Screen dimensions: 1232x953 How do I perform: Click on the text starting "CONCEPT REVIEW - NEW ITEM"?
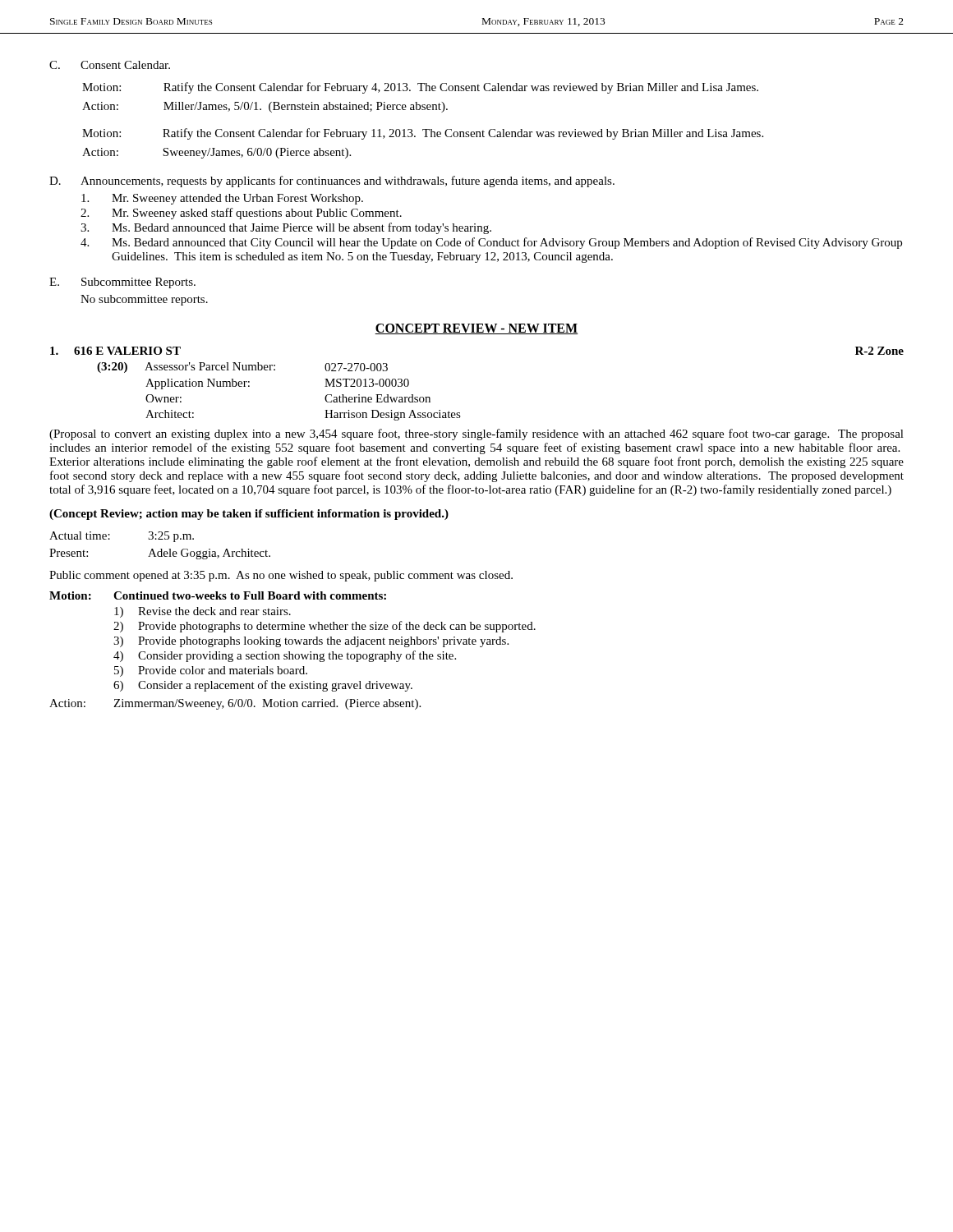point(476,328)
